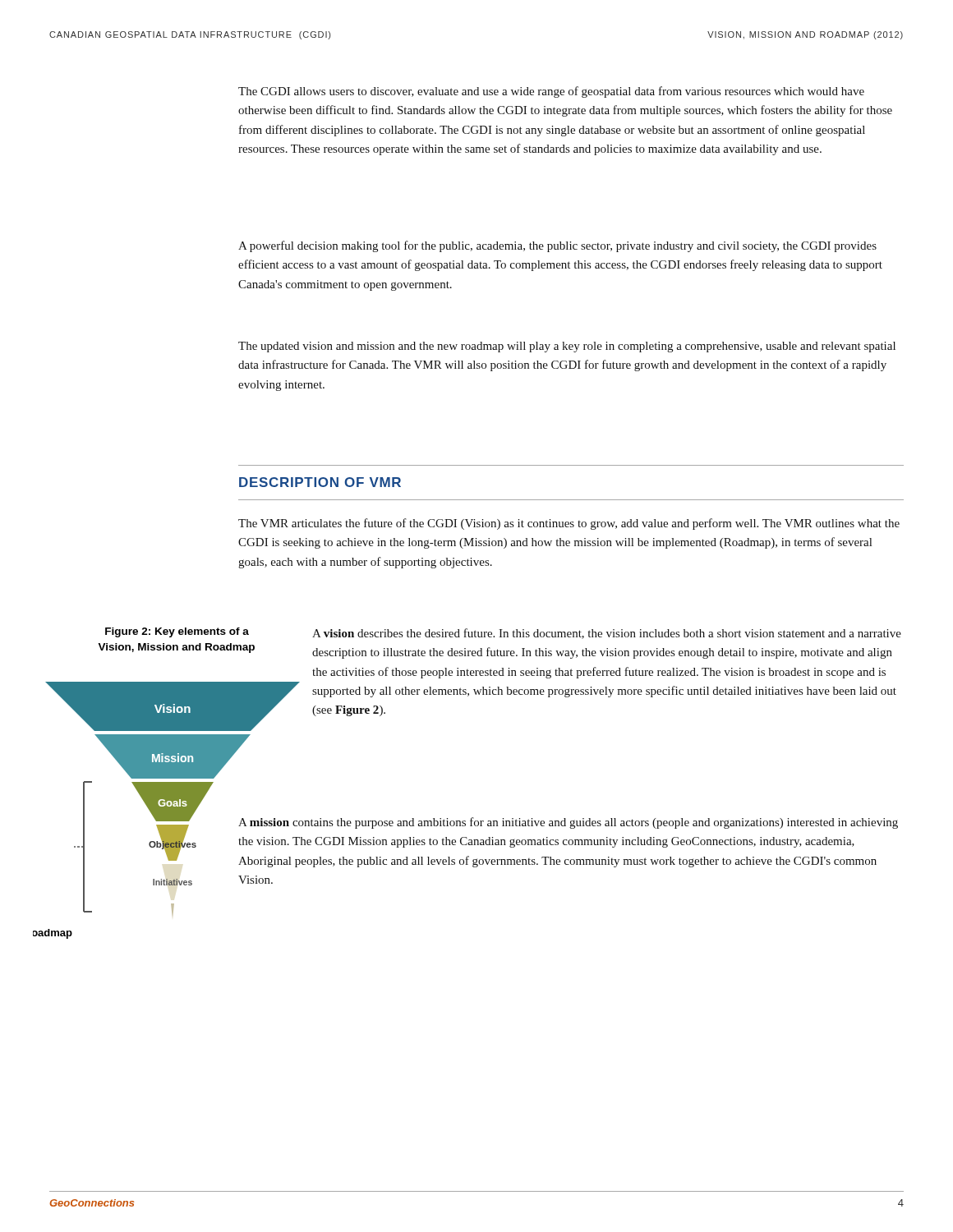Locate the section header with the text "DESCRIPTION OF VMR"
This screenshot has width=953, height=1232.
coord(320,483)
